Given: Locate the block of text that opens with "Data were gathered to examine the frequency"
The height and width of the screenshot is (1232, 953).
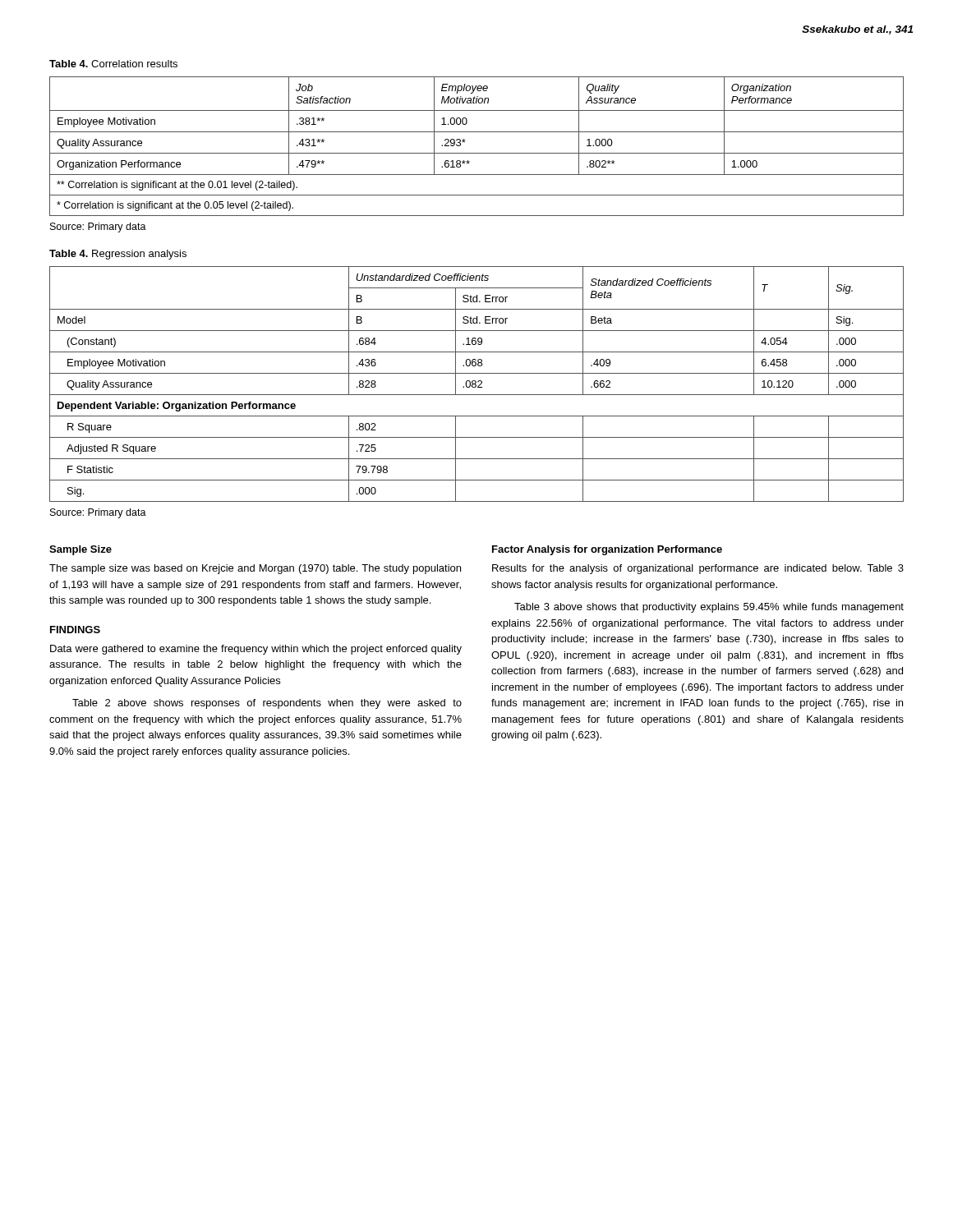Looking at the screenshot, I should [255, 664].
